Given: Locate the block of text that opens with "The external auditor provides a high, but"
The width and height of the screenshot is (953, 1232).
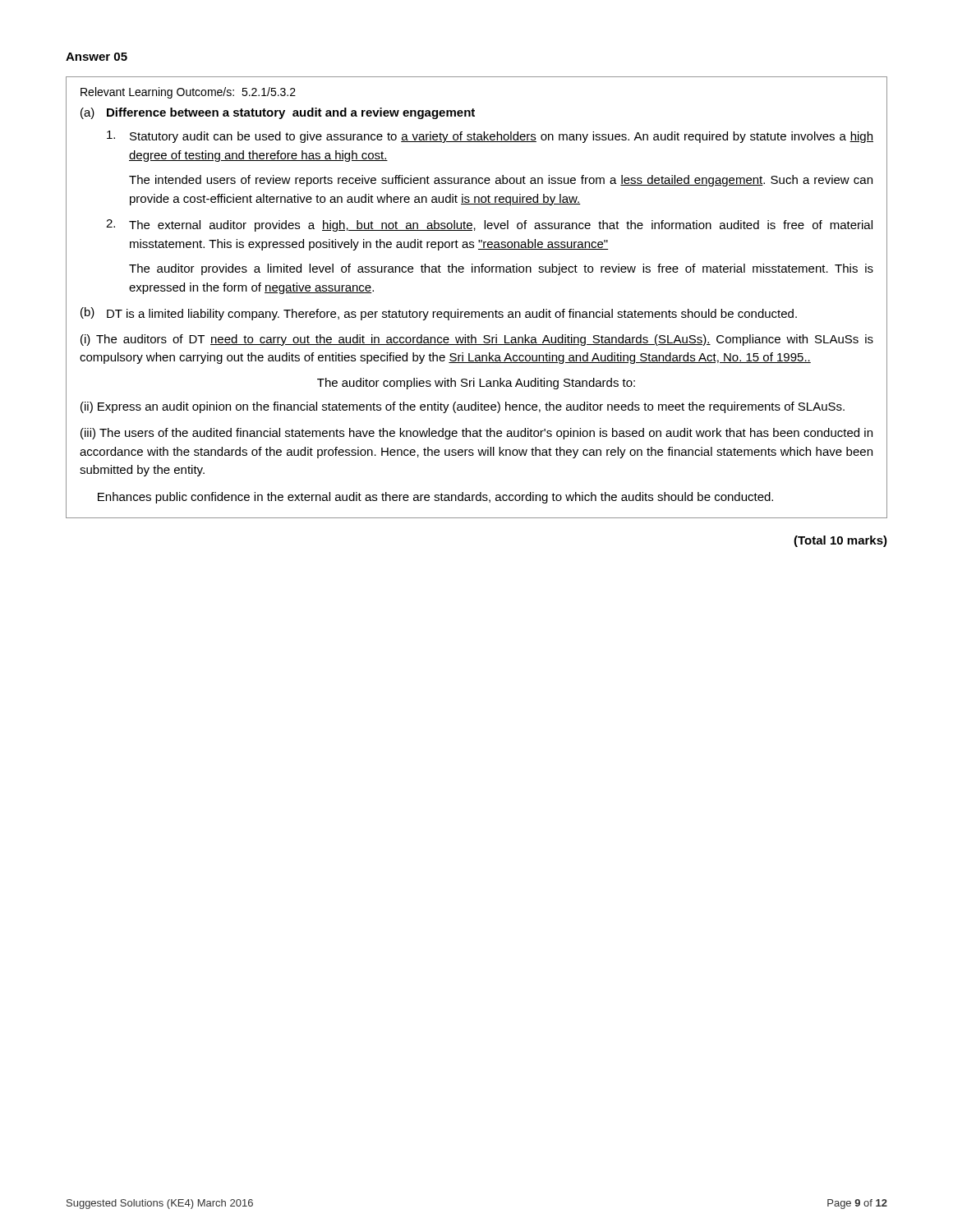Looking at the screenshot, I should pos(501,234).
